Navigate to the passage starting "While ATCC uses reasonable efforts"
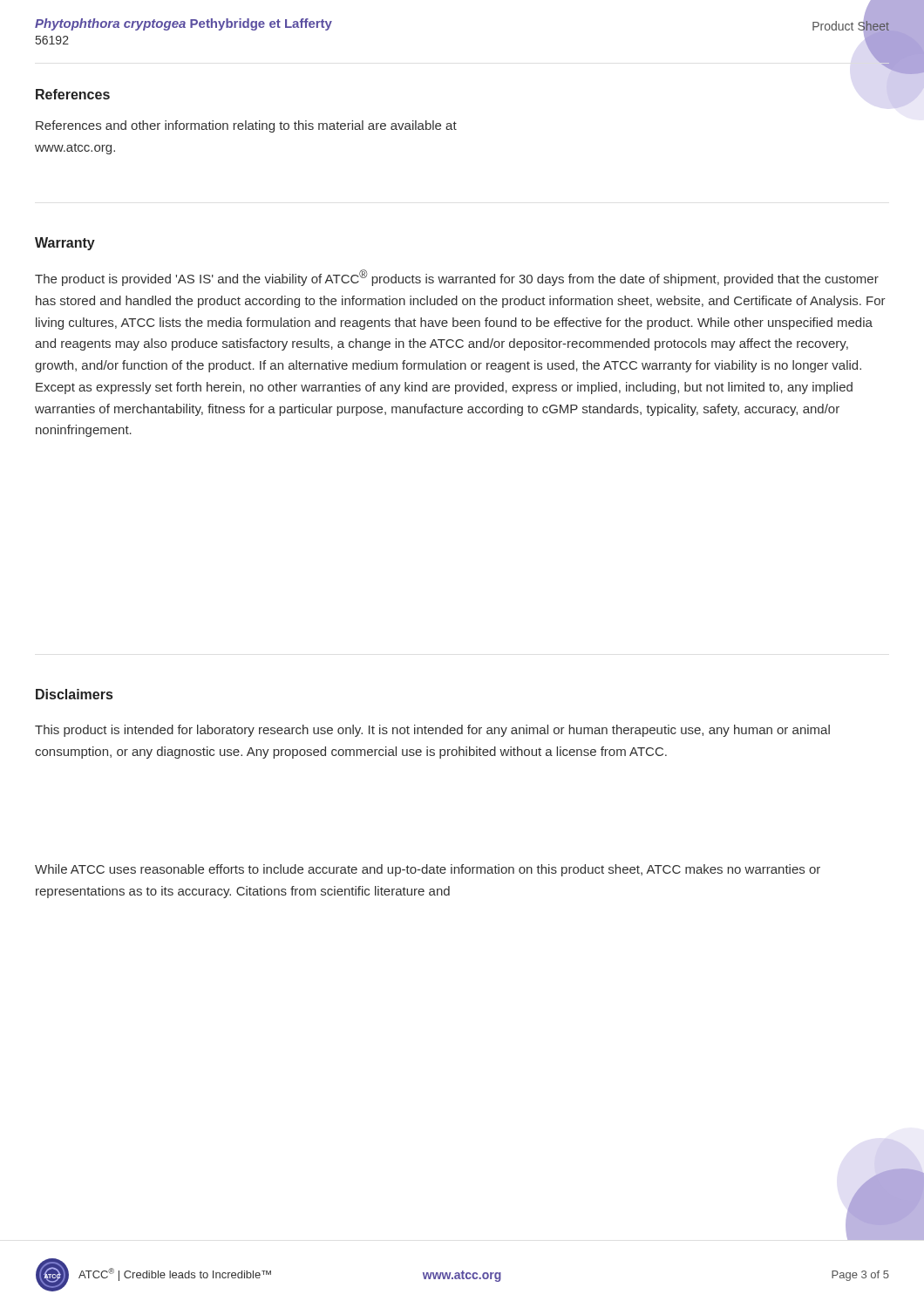The height and width of the screenshot is (1308, 924). click(x=428, y=880)
